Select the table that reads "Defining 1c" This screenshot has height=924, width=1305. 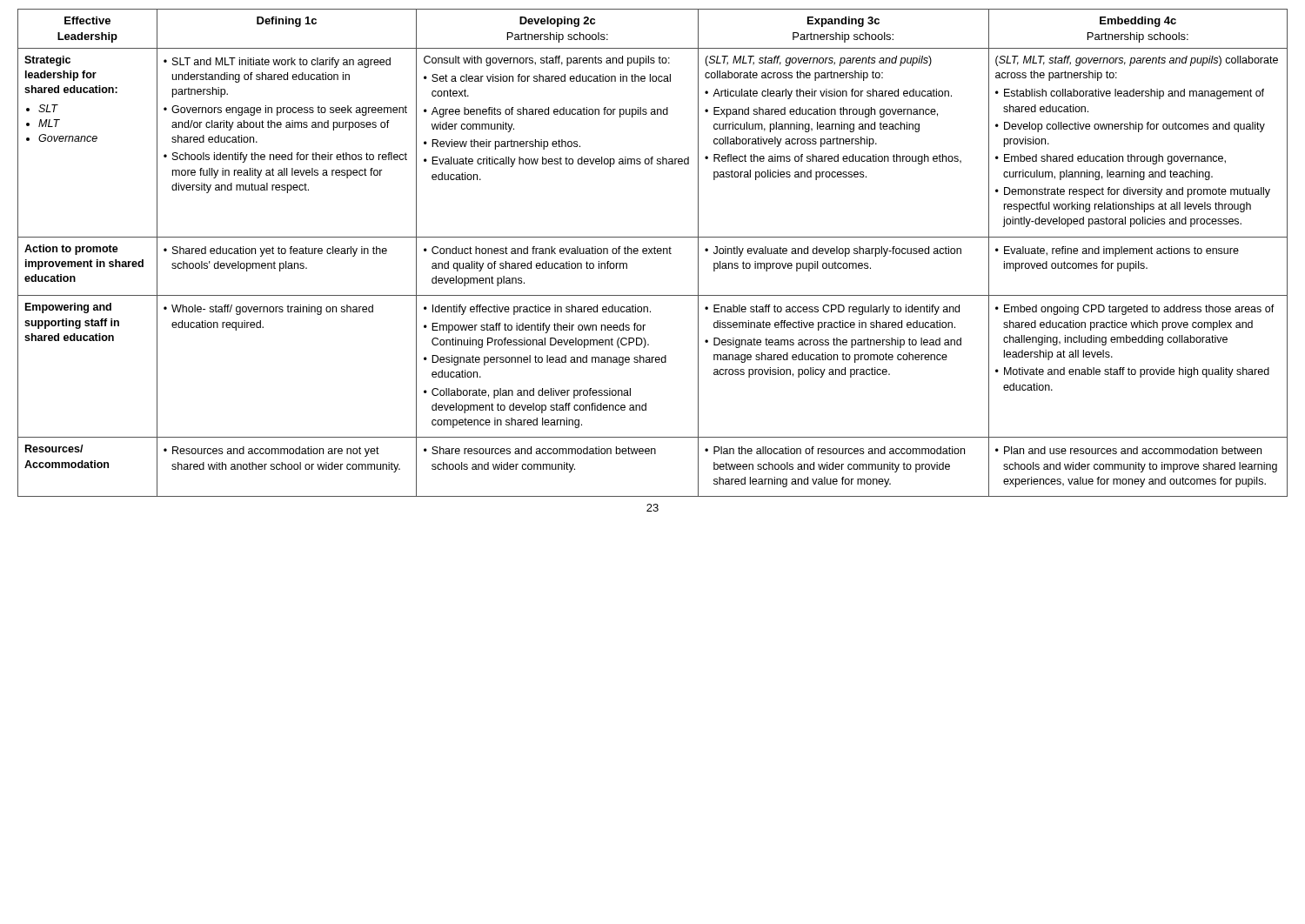coord(652,253)
